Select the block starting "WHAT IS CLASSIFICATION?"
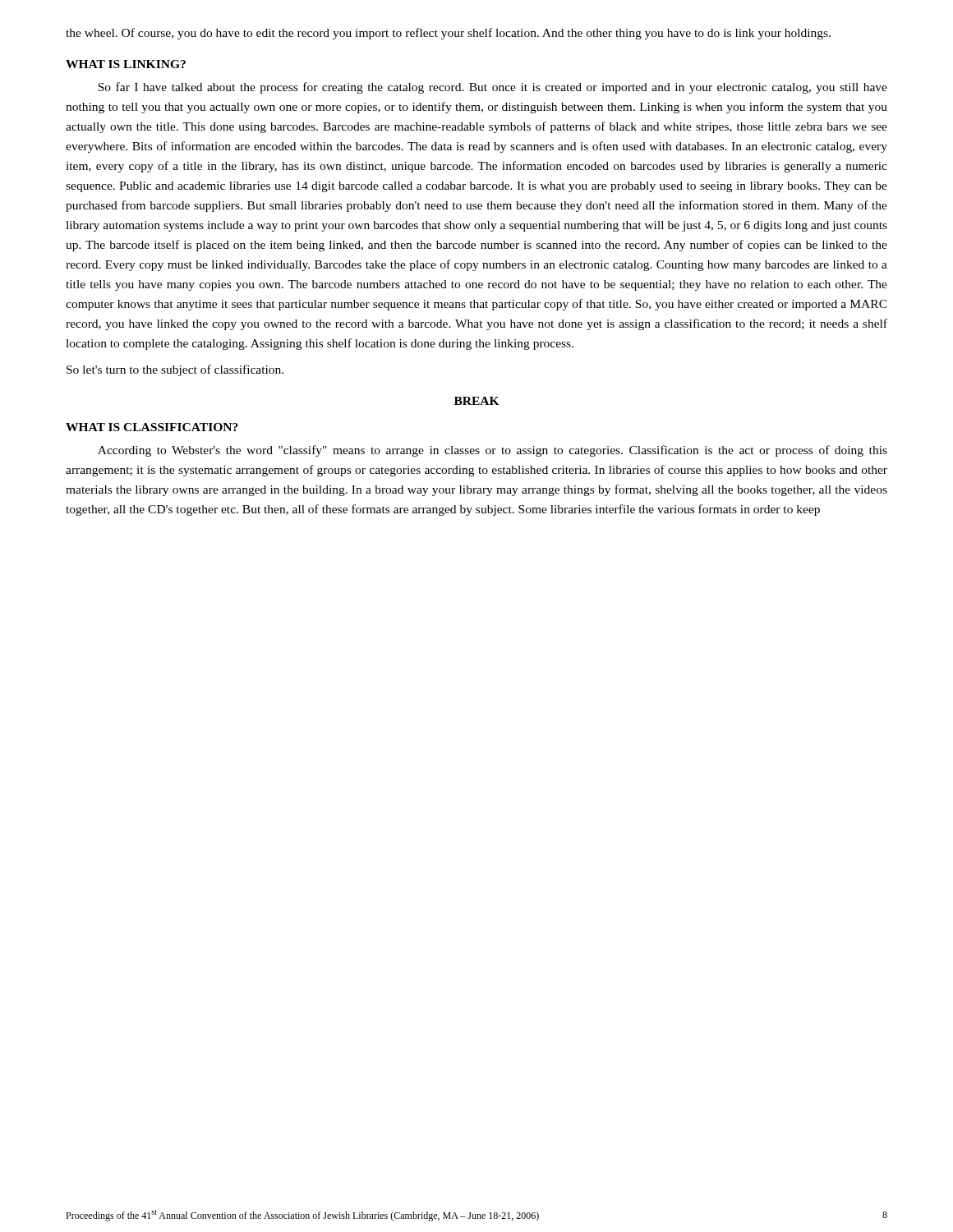The width and height of the screenshot is (953, 1232). tap(152, 427)
